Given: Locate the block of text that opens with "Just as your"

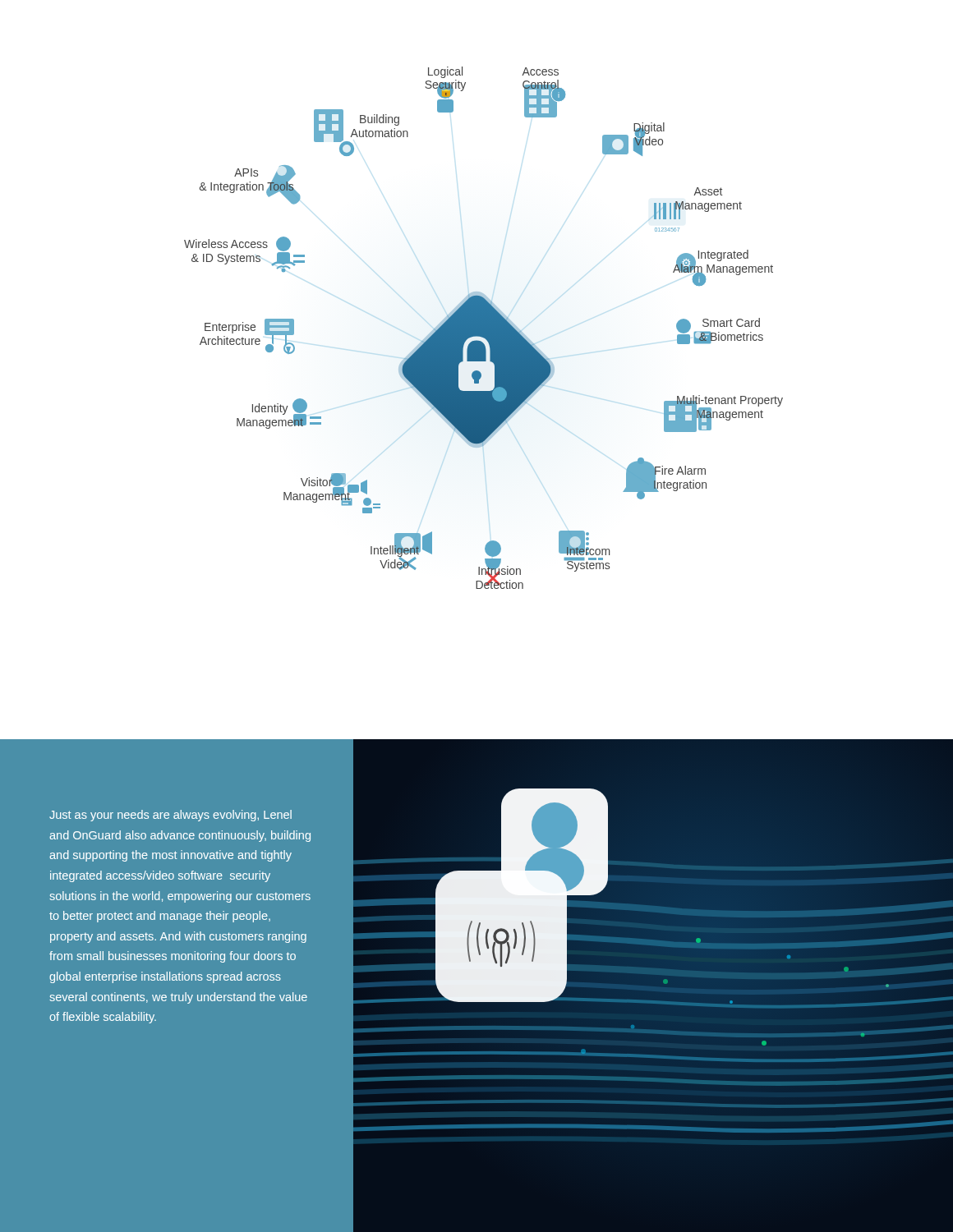Looking at the screenshot, I should [x=181, y=916].
